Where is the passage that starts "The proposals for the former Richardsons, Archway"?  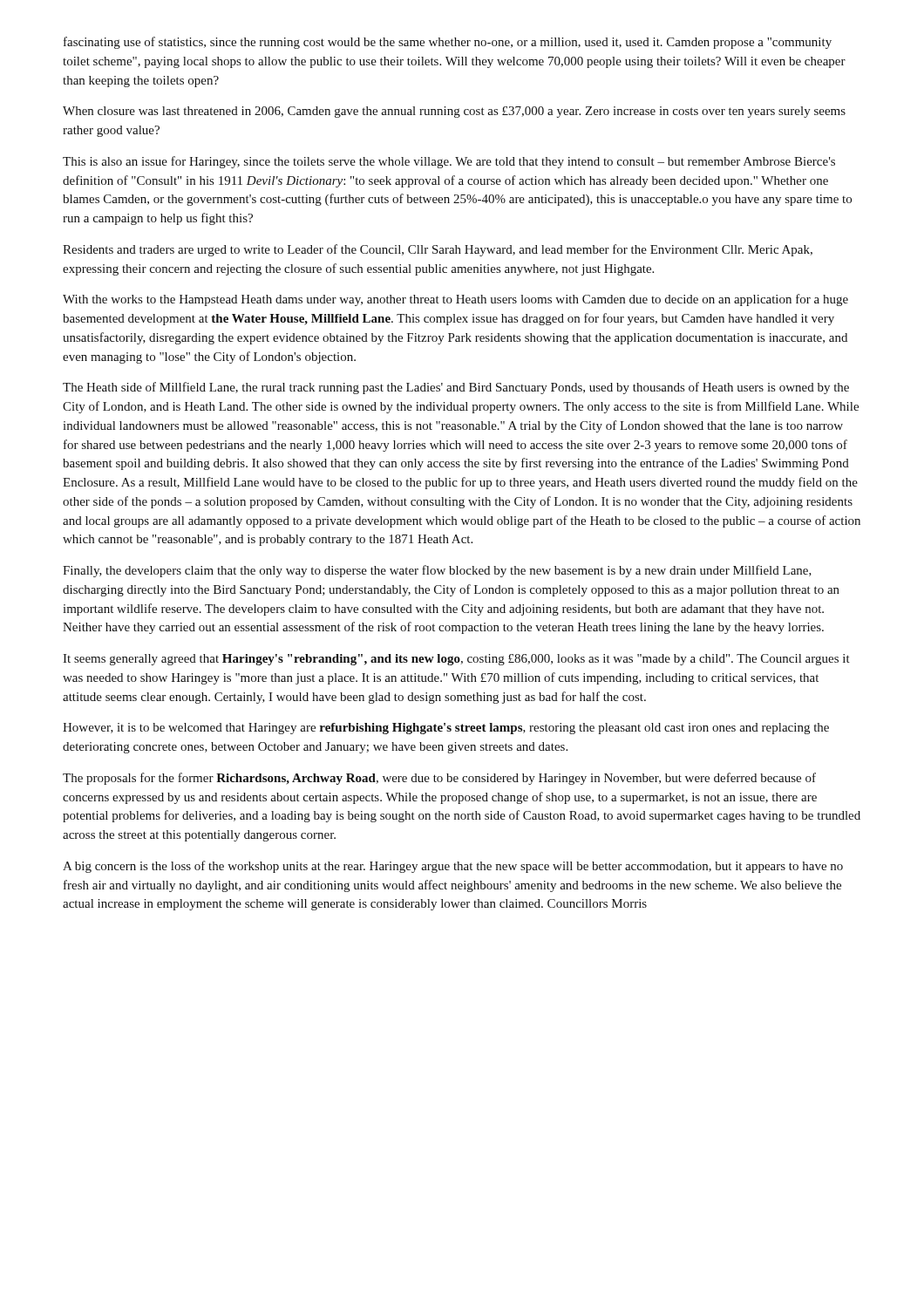point(462,806)
